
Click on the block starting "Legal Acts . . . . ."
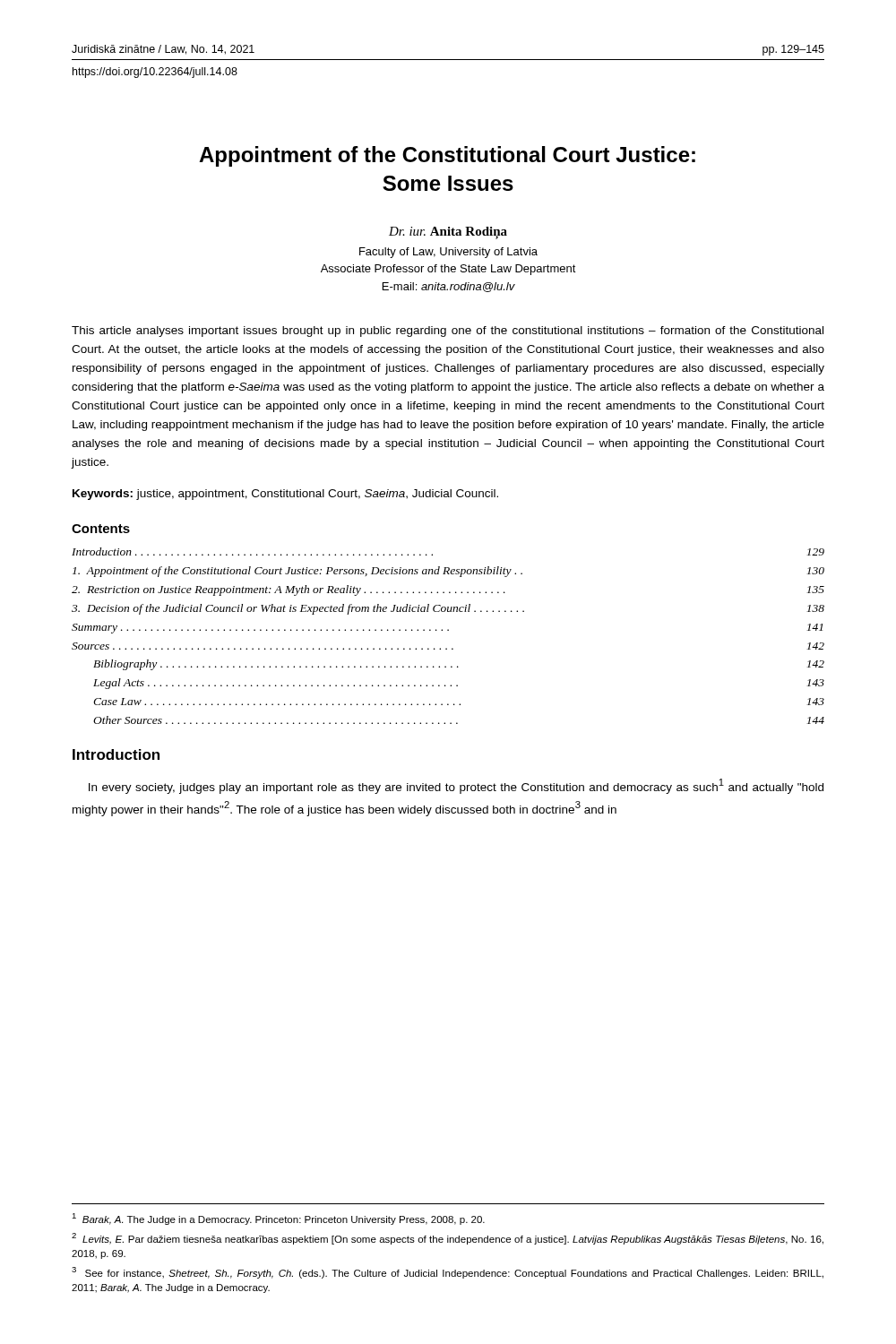pos(459,683)
